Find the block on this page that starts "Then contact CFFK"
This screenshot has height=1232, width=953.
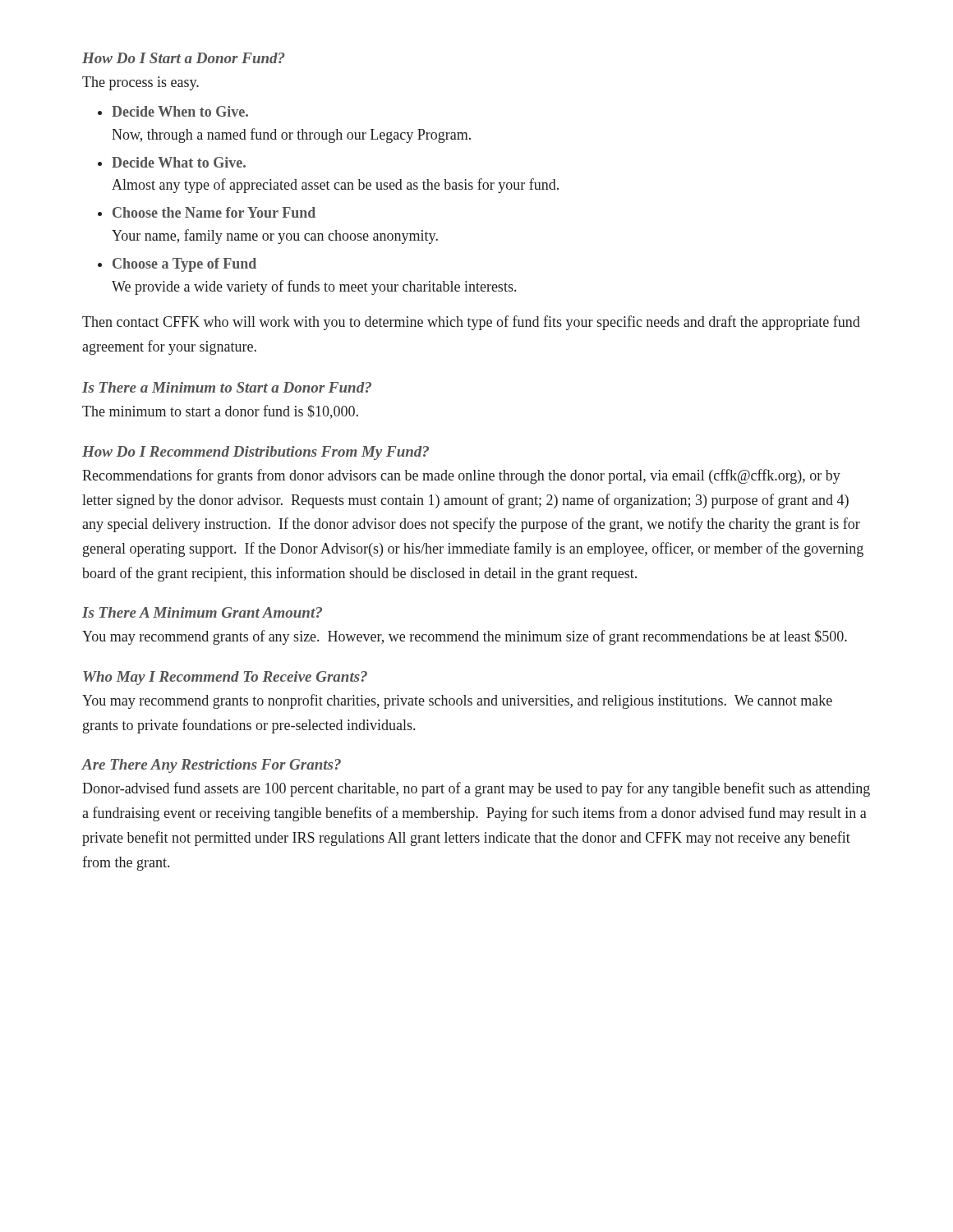pyautogui.click(x=471, y=334)
